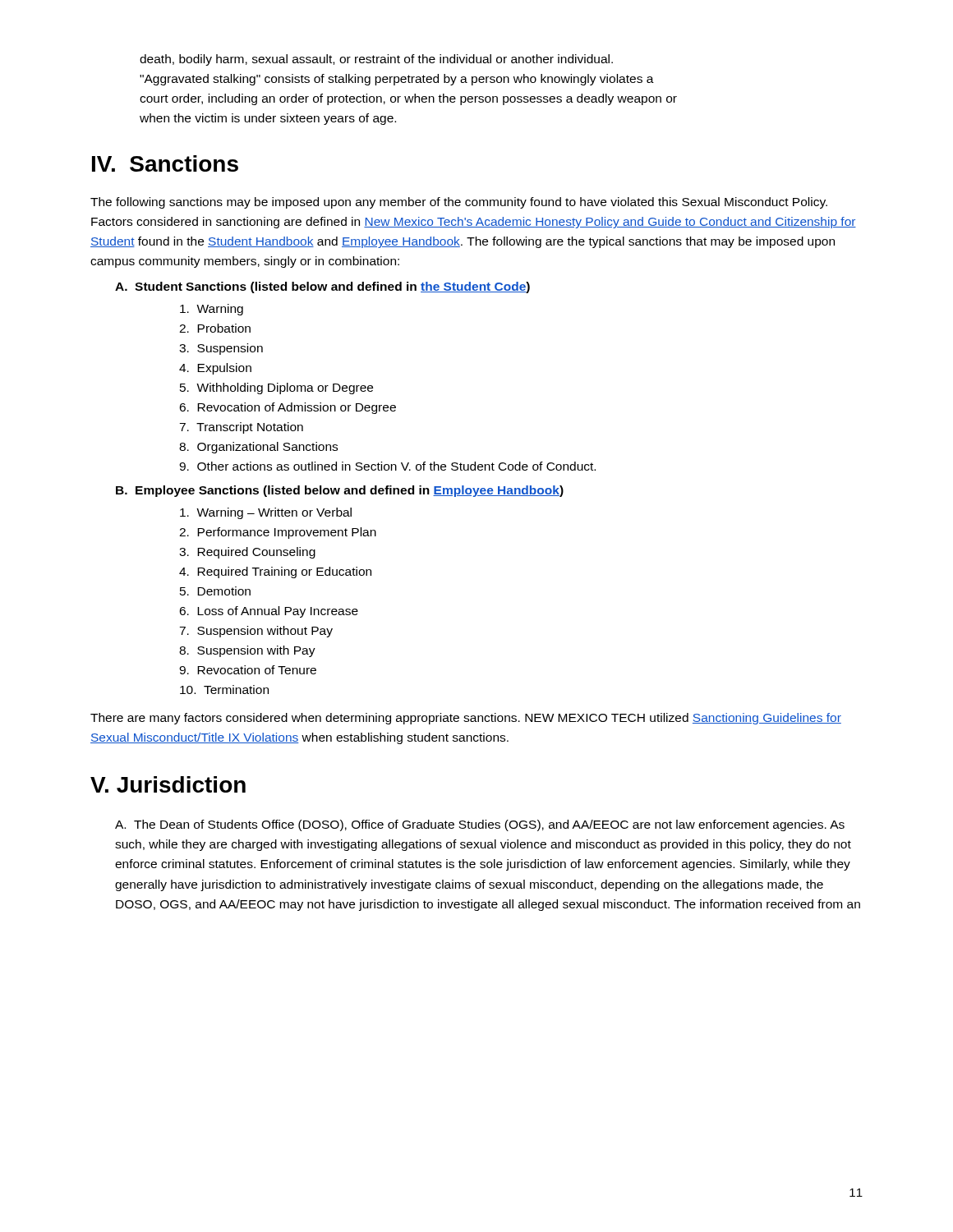Locate the list item containing "8. Organizational Sanctions"
Image resolution: width=953 pixels, height=1232 pixels.
259,447
